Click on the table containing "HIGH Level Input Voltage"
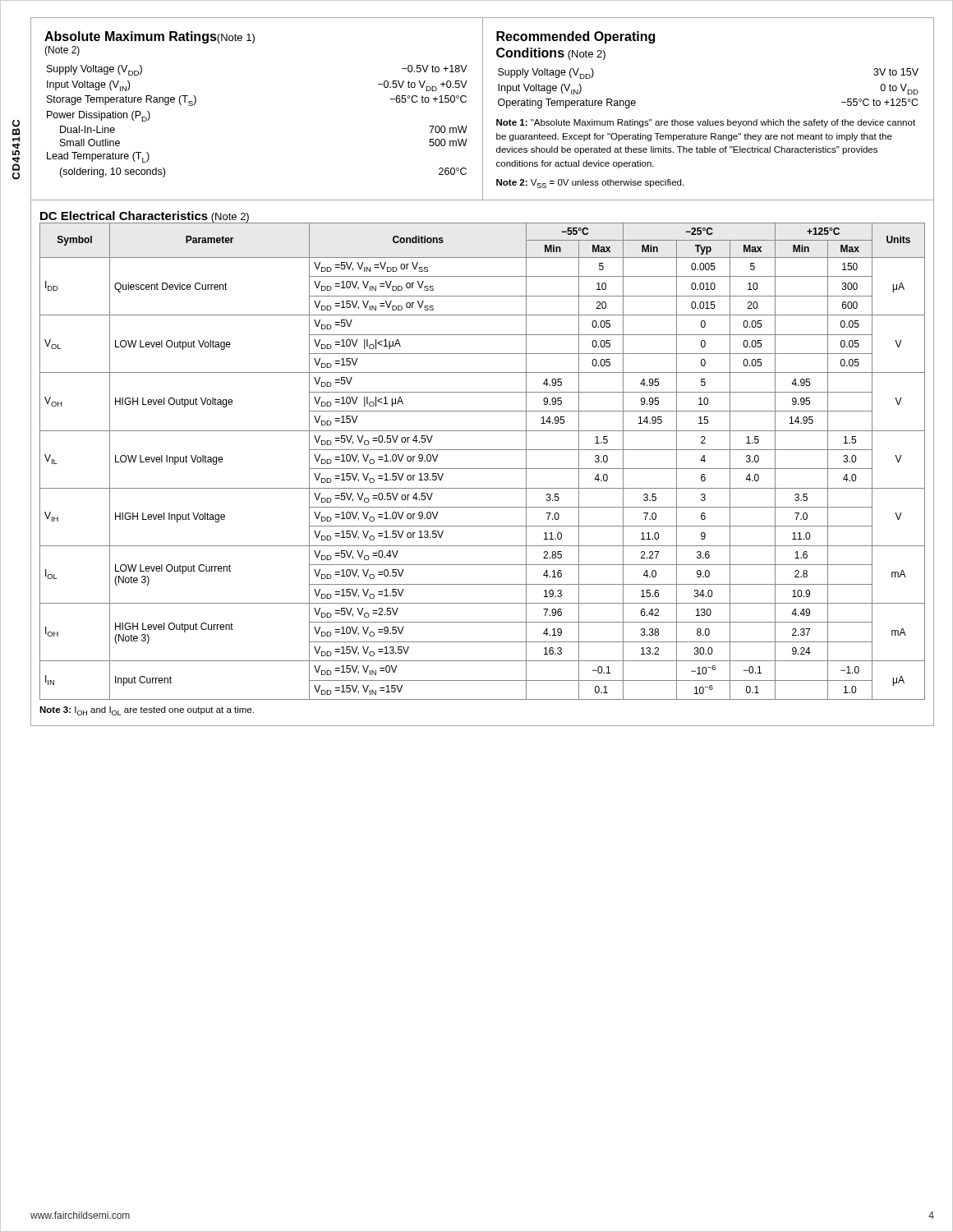This screenshot has height=1232, width=953. click(x=482, y=461)
